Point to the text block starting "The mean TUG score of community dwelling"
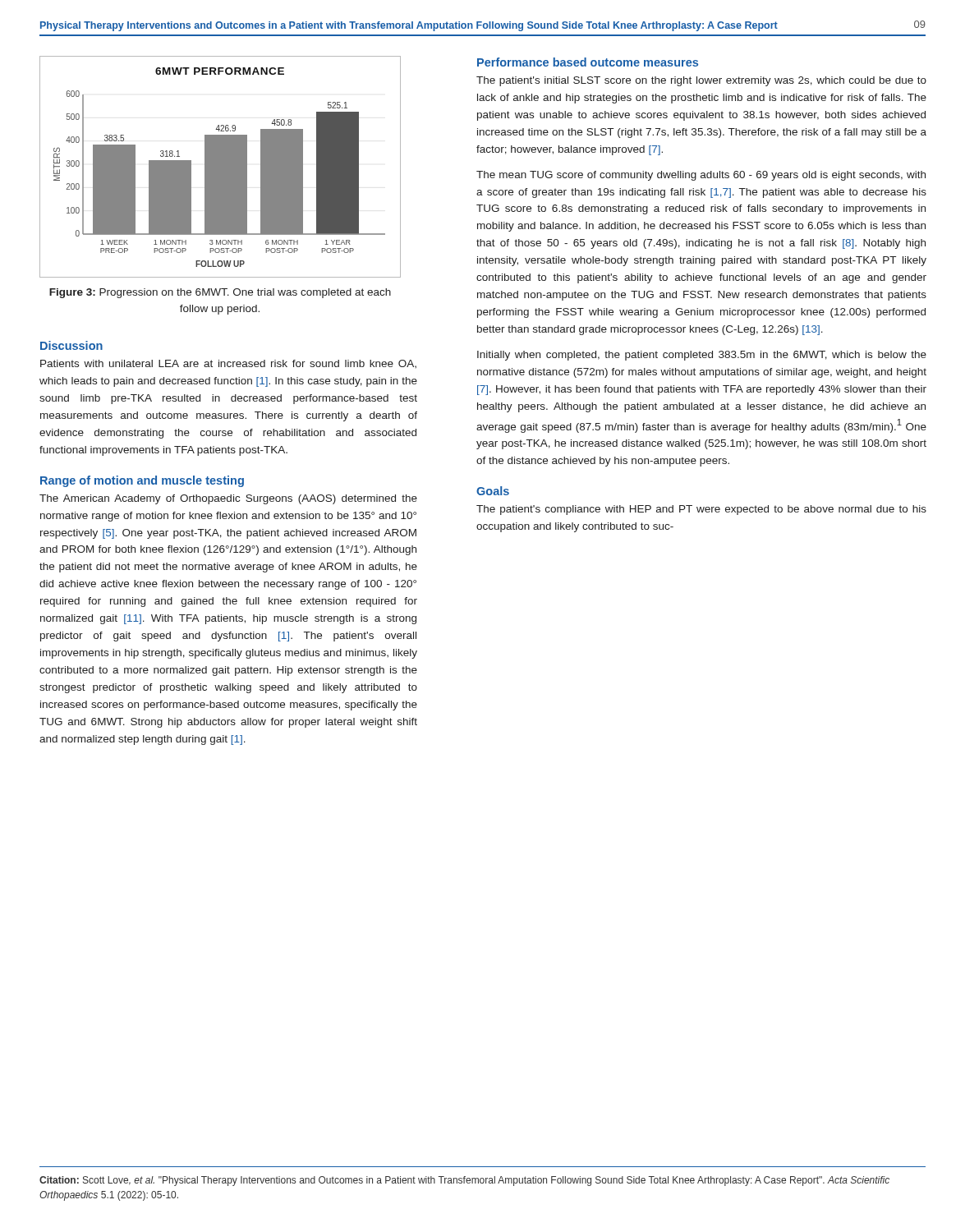 tap(701, 252)
